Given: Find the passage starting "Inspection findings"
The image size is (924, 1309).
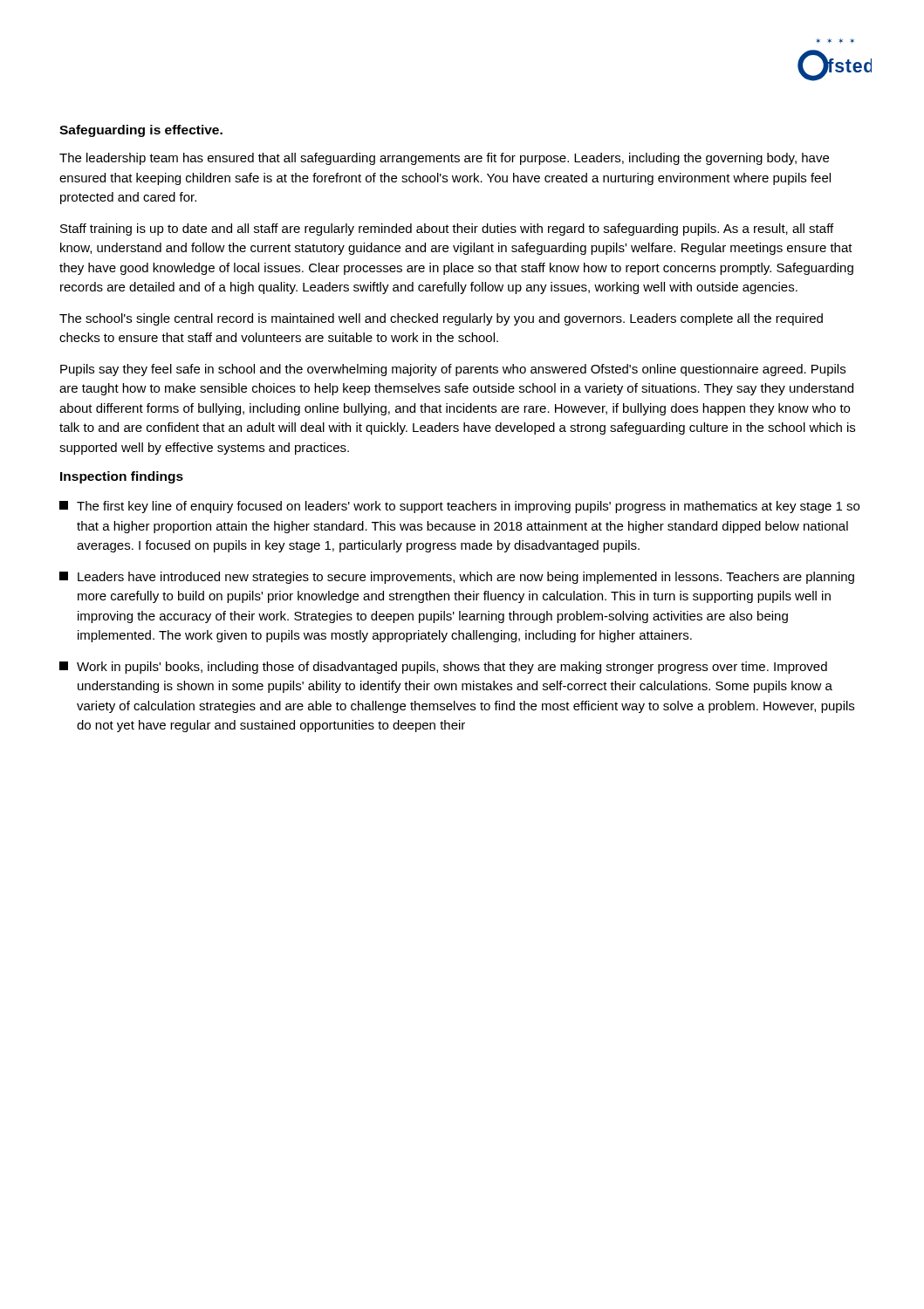Looking at the screenshot, I should (x=121, y=476).
